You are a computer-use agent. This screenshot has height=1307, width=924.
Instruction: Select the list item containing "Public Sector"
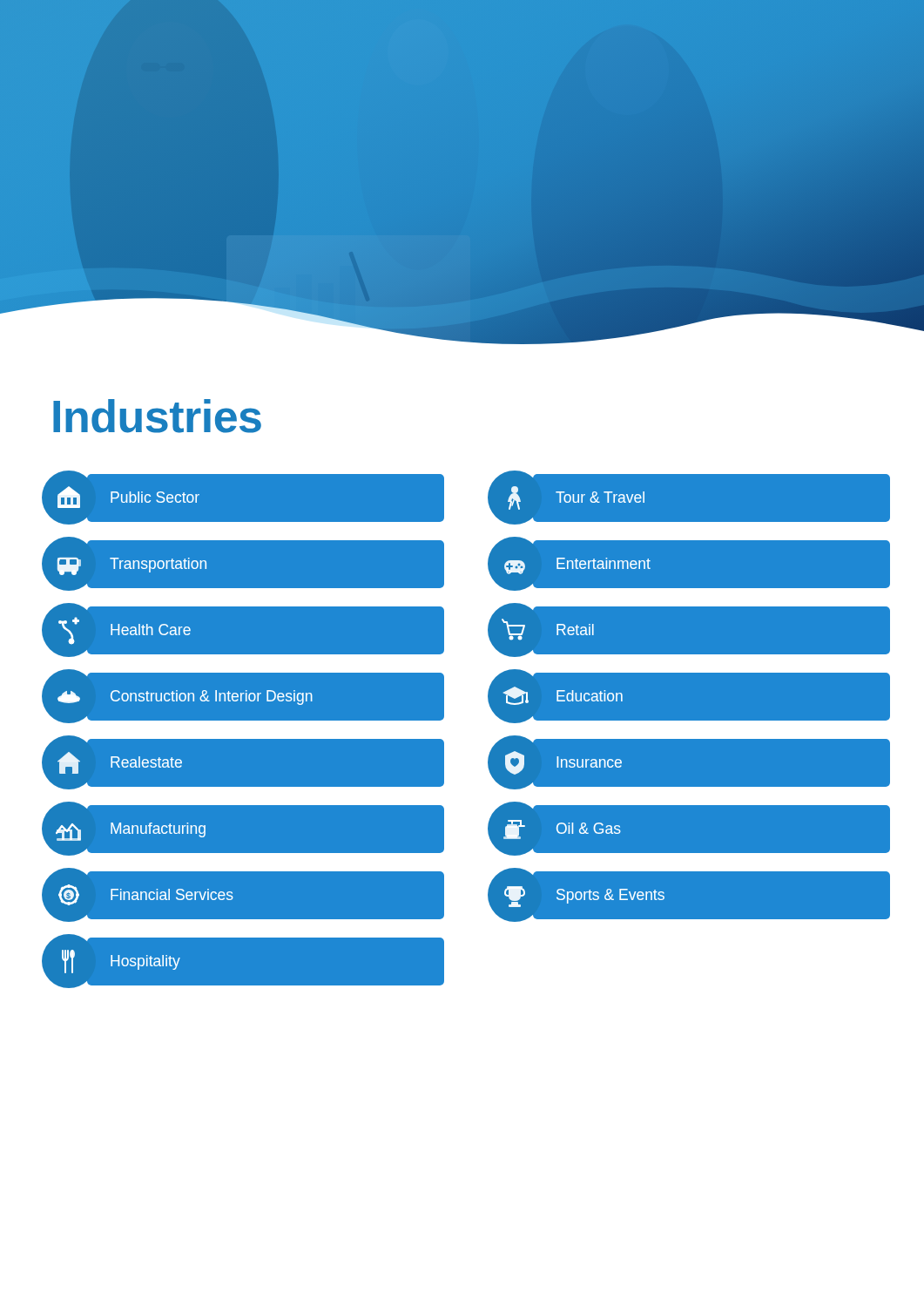pyautogui.click(x=243, y=498)
